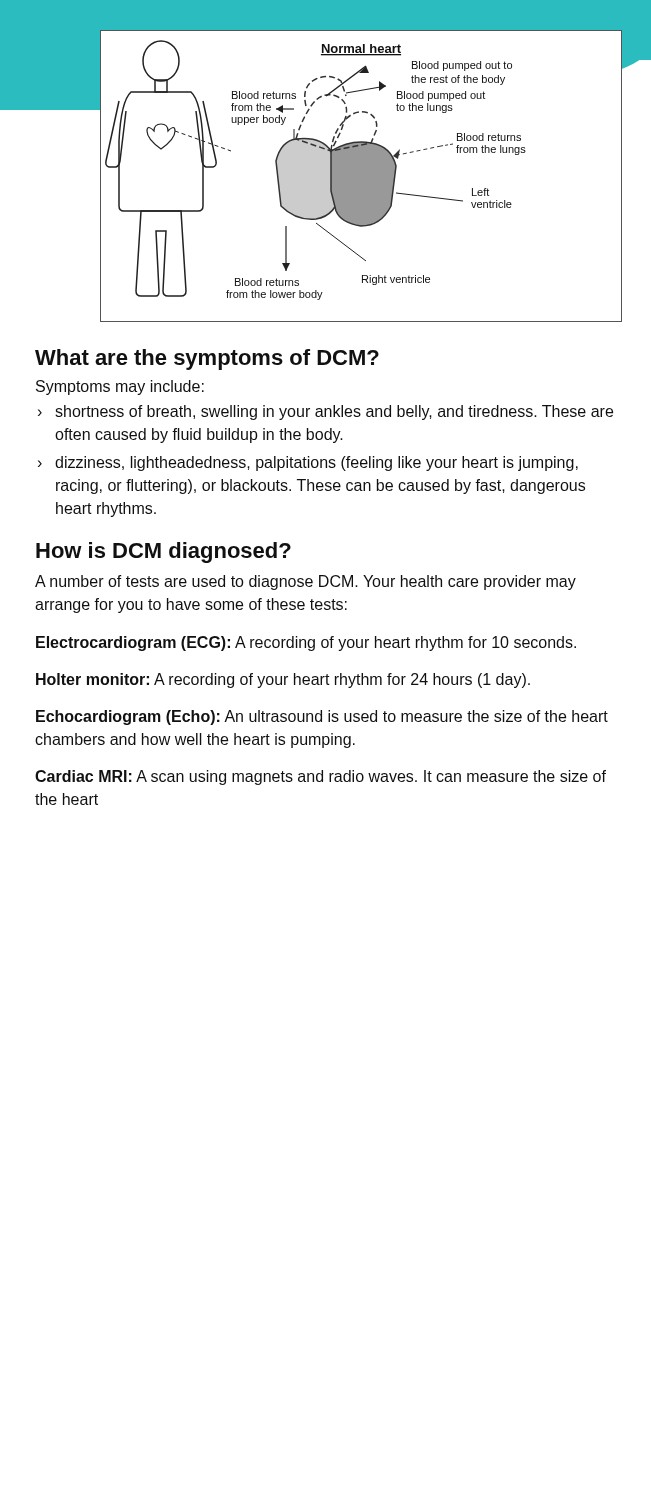Find the block on this page that starts "Electrocardiogram (ECG): A recording of your heart"

point(306,642)
